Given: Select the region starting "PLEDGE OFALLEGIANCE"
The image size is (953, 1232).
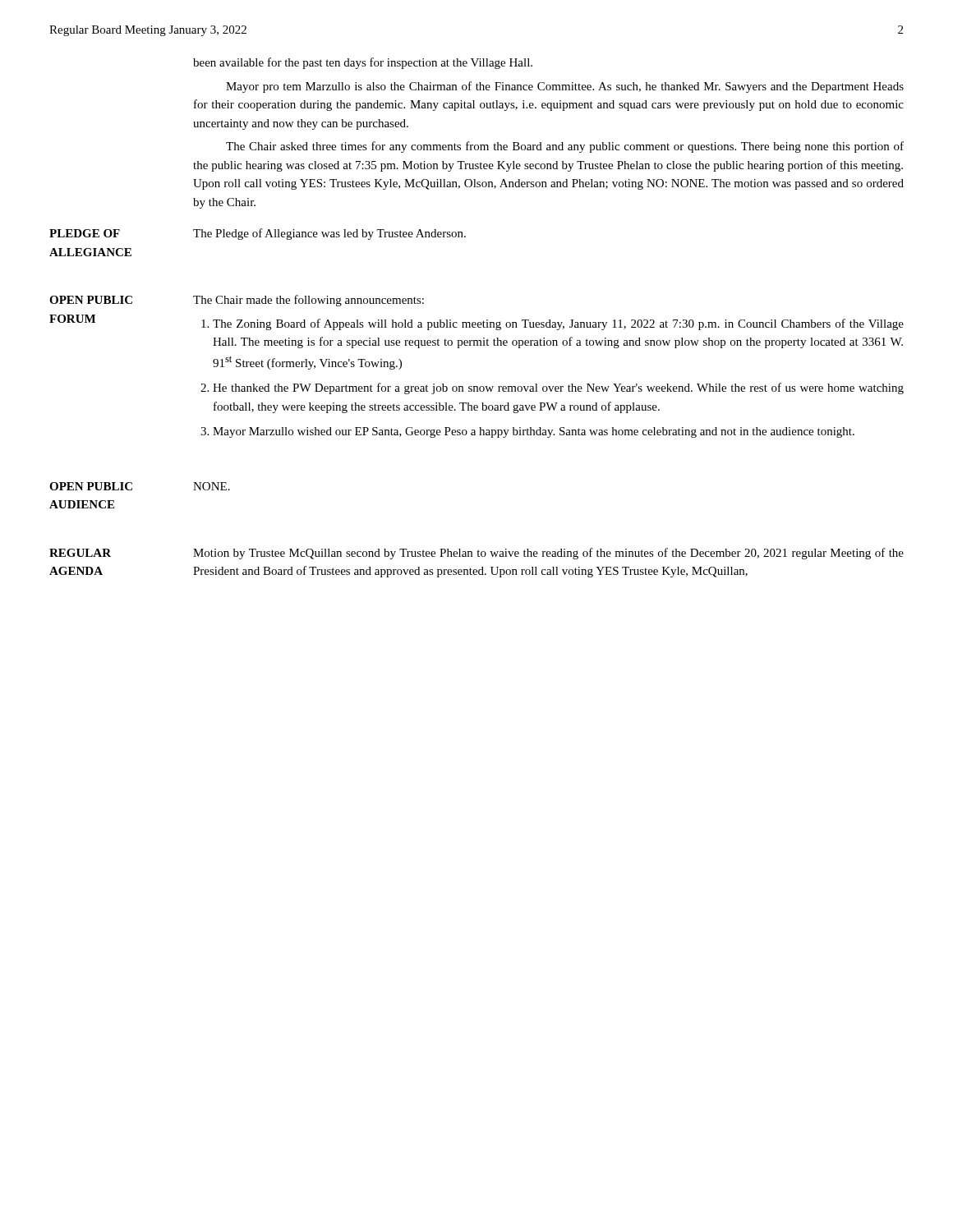Looking at the screenshot, I should click(x=91, y=243).
